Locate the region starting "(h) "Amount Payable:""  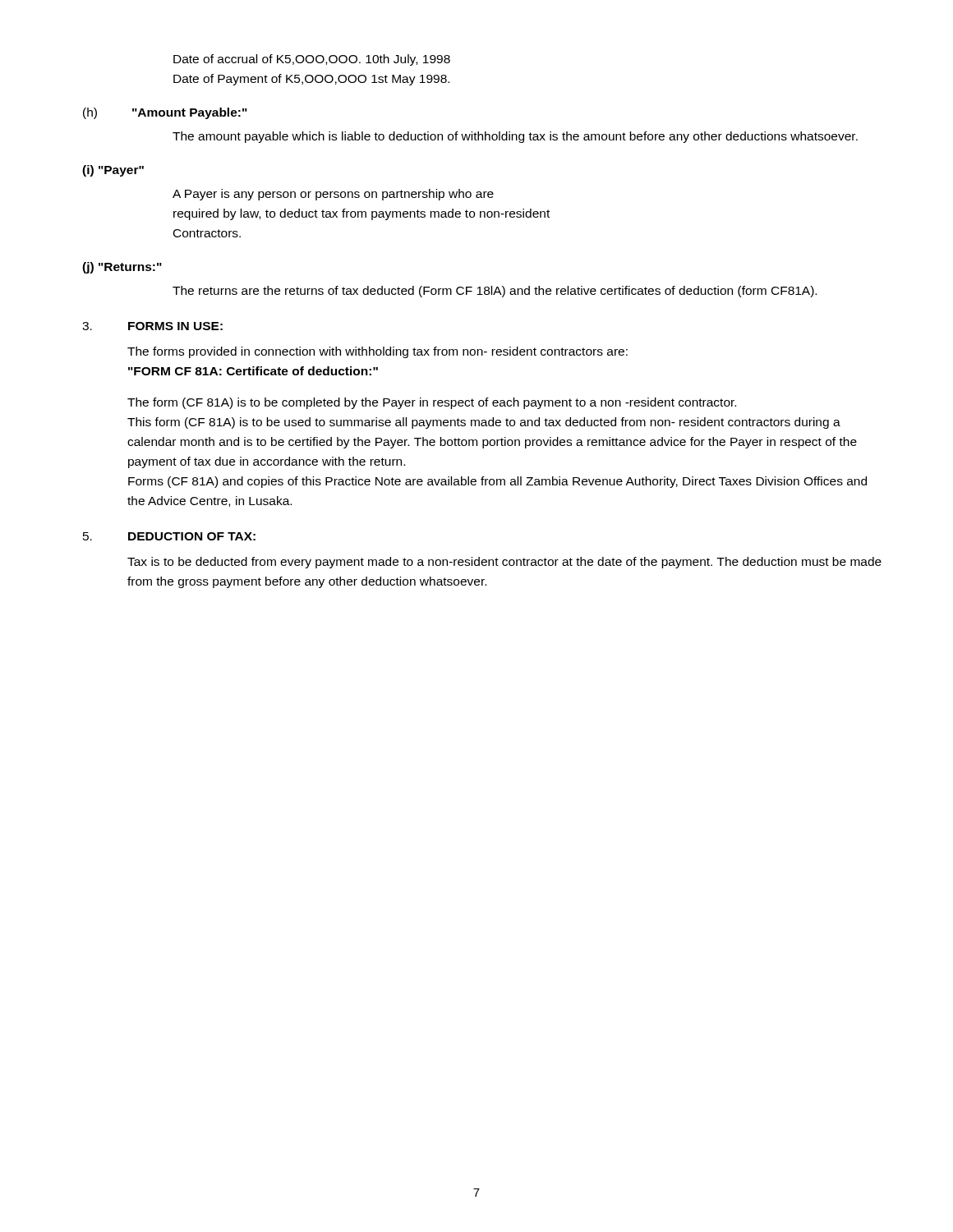click(165, 113)
